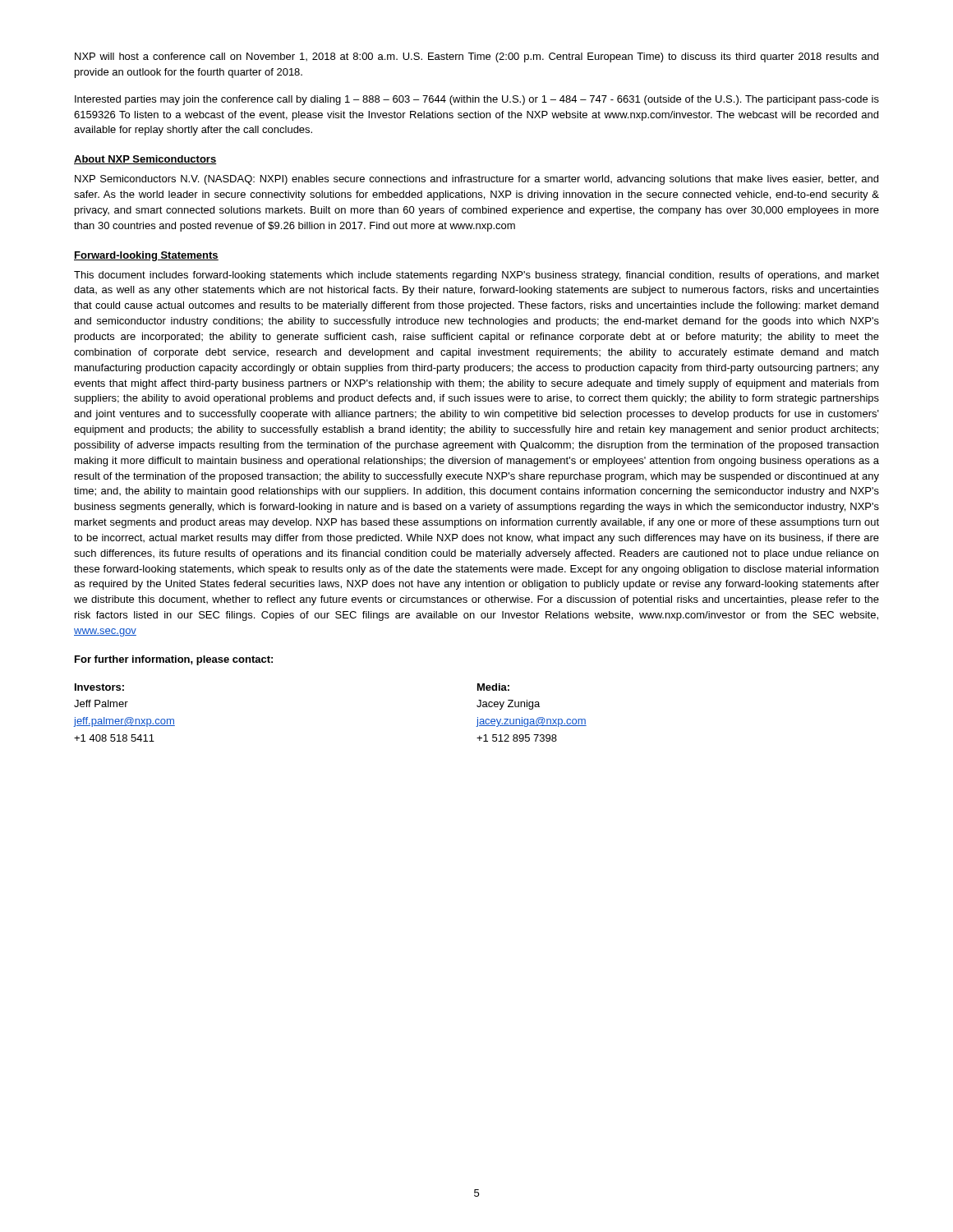953x1232 pixels.
Task: Select the text containing "Media: Jacey Zuniga jacey.zuniga@nxp.com +1 512 895 7398"
Action: click(x=531, y=712)
